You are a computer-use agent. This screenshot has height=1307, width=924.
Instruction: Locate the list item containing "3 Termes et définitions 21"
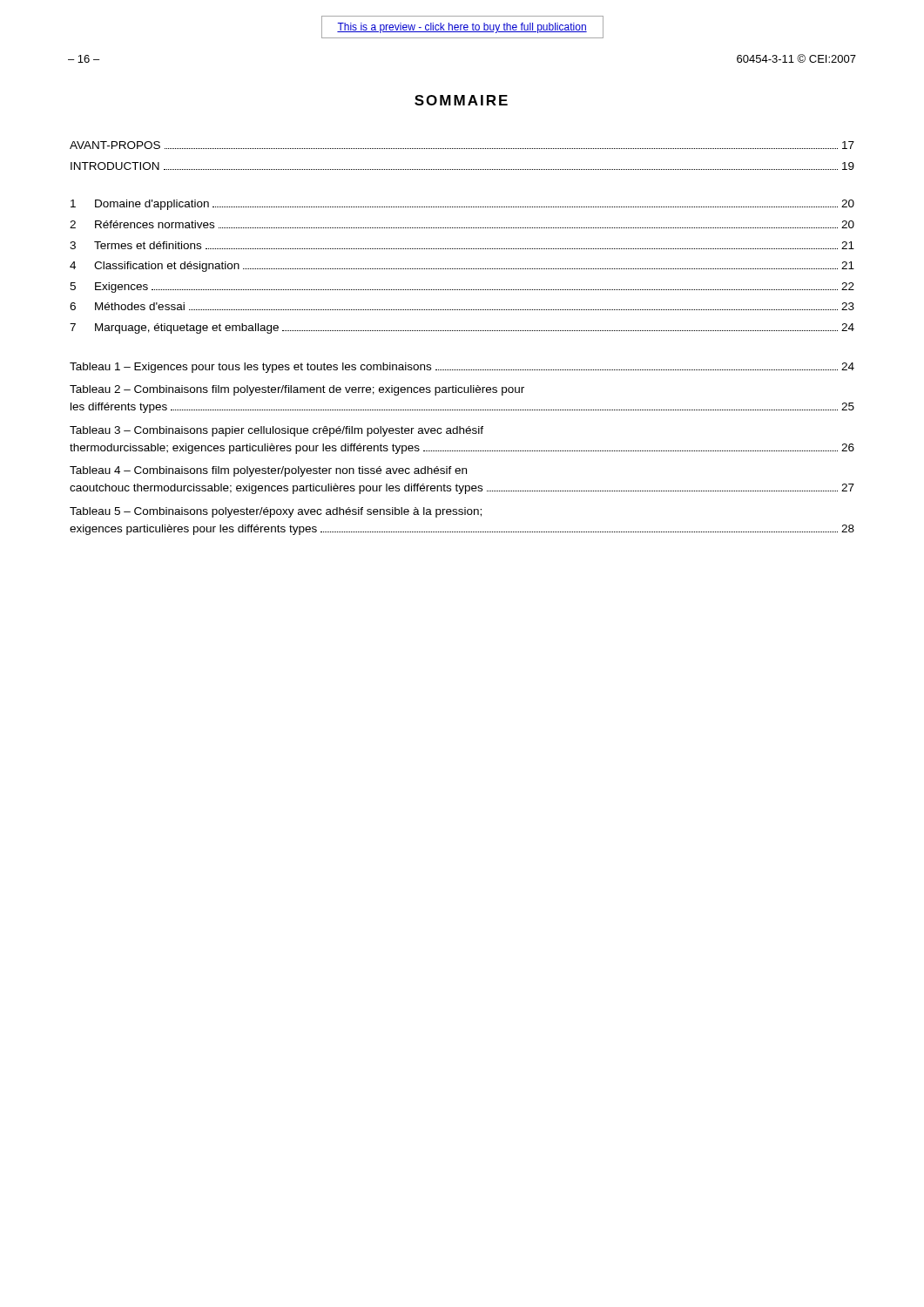coord(462,245)
